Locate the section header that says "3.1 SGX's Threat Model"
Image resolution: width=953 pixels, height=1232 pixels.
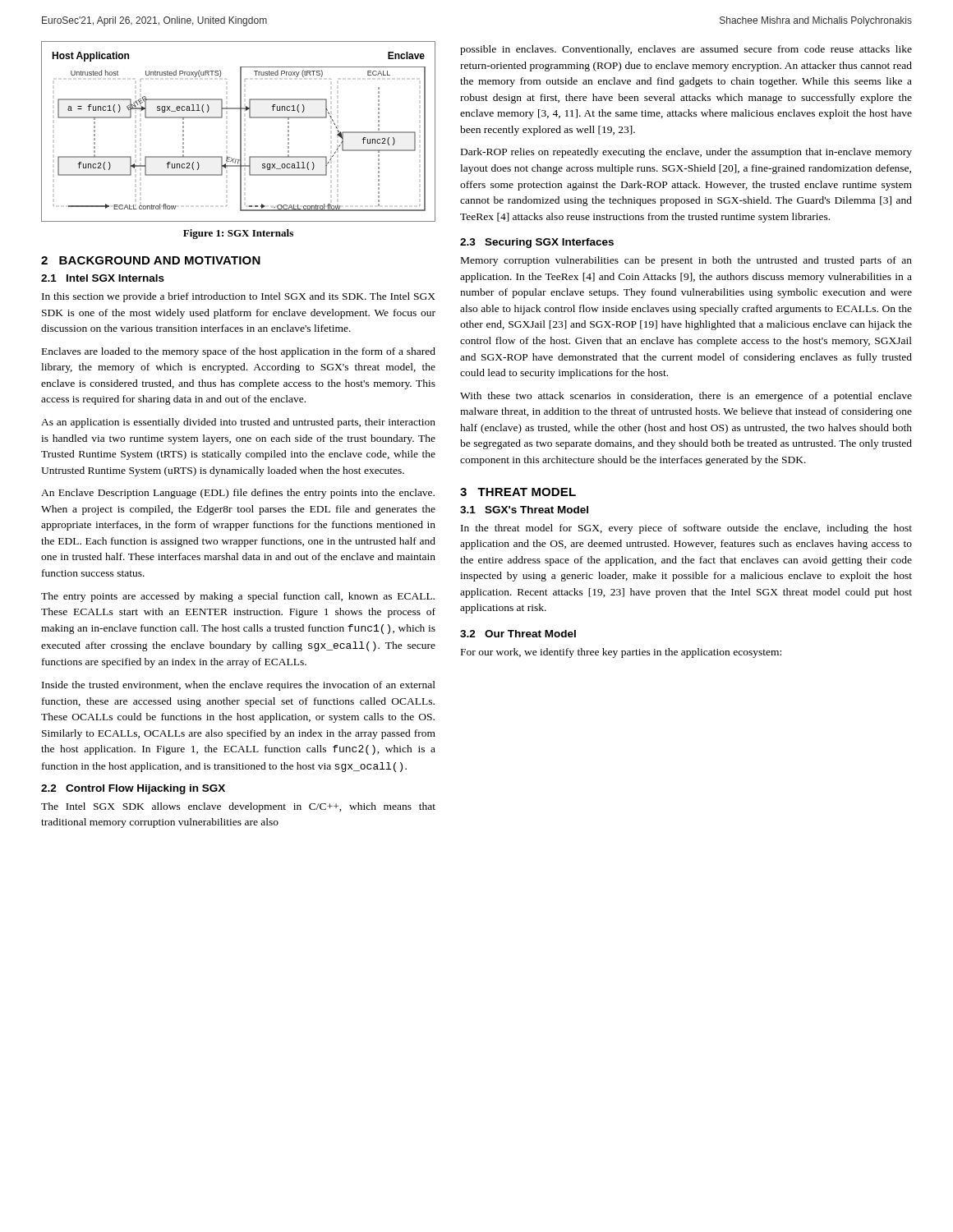[525, 509]
